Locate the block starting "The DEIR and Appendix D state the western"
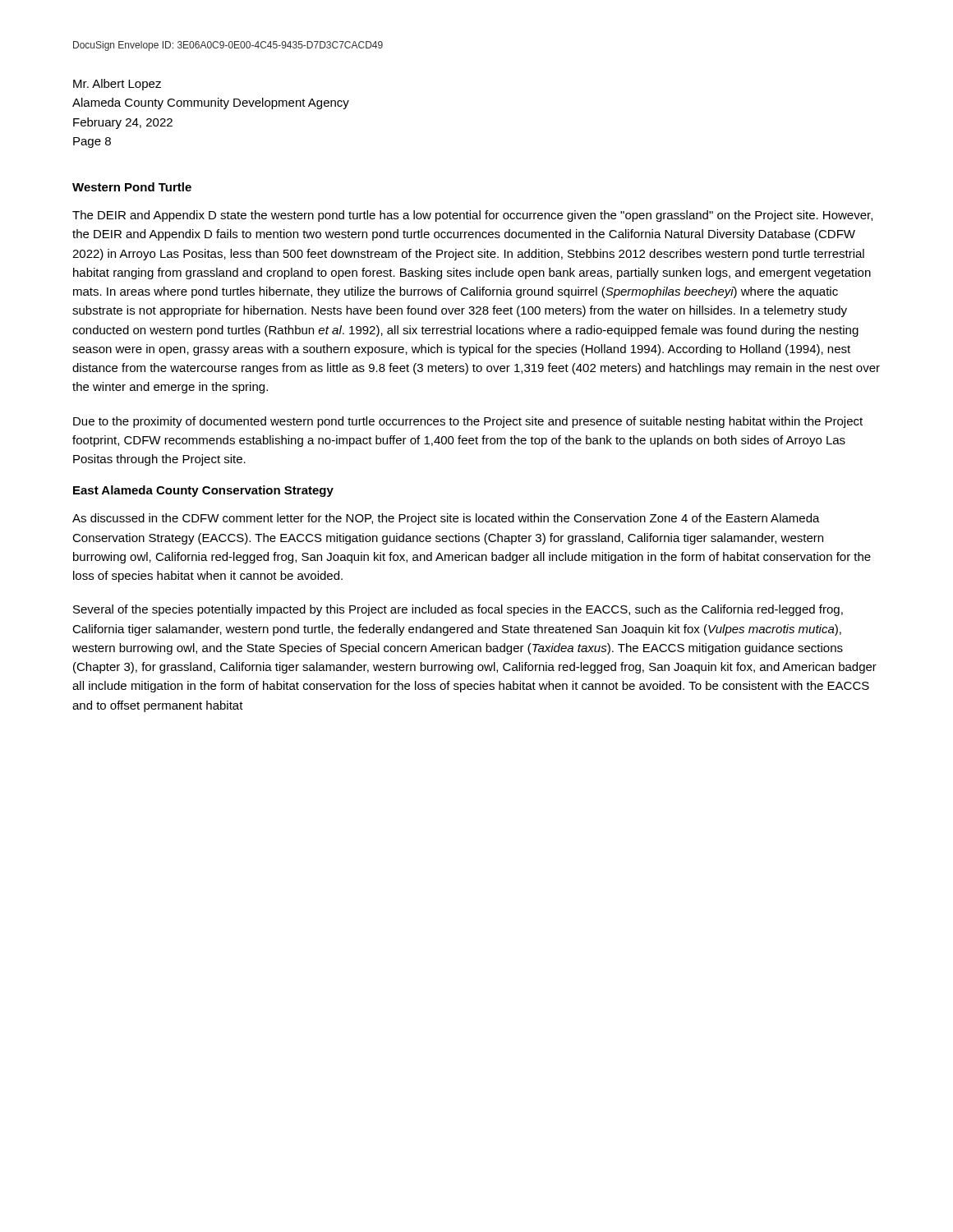 476,301
